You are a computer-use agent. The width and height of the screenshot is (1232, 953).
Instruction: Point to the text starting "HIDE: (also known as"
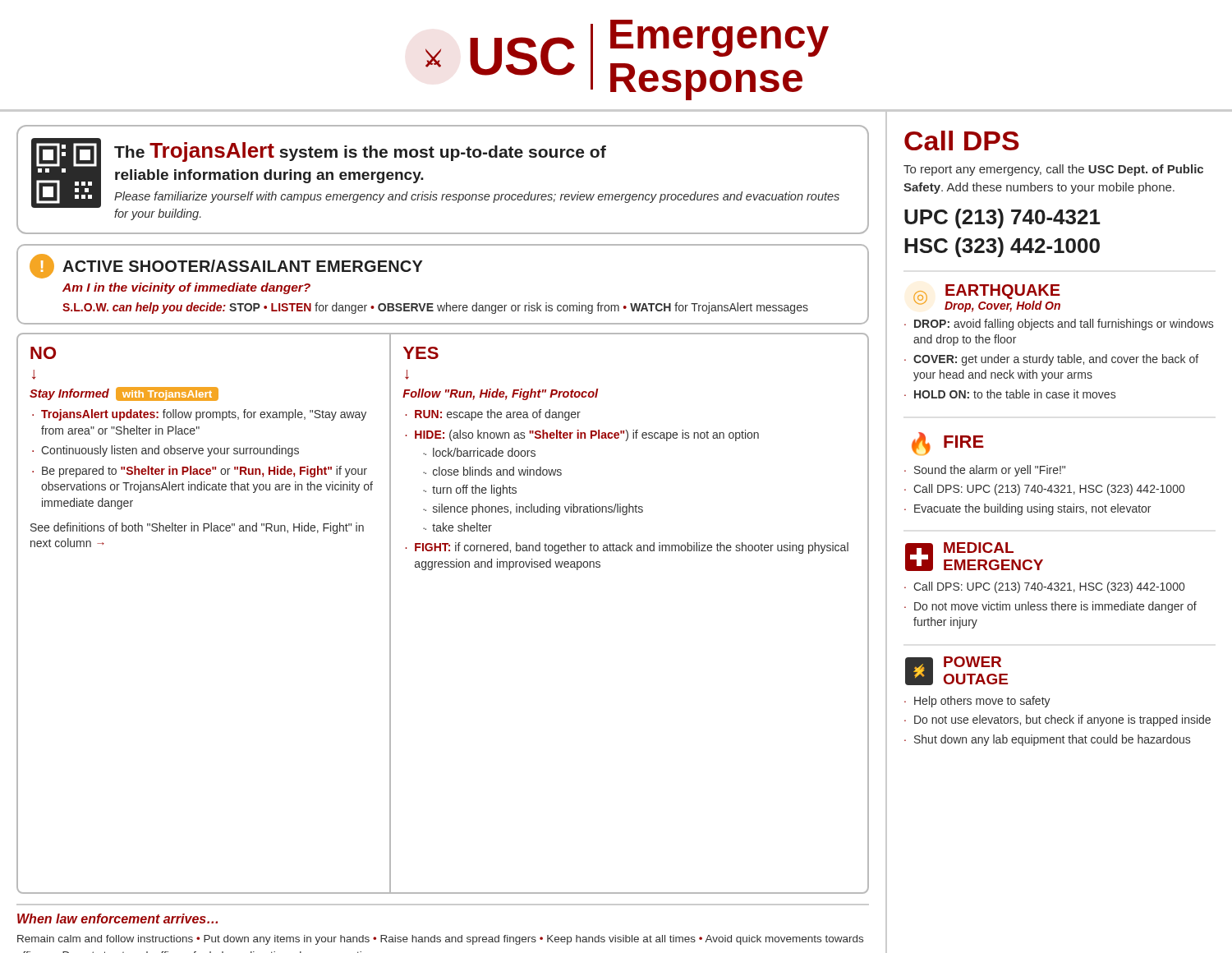[587, 435]
